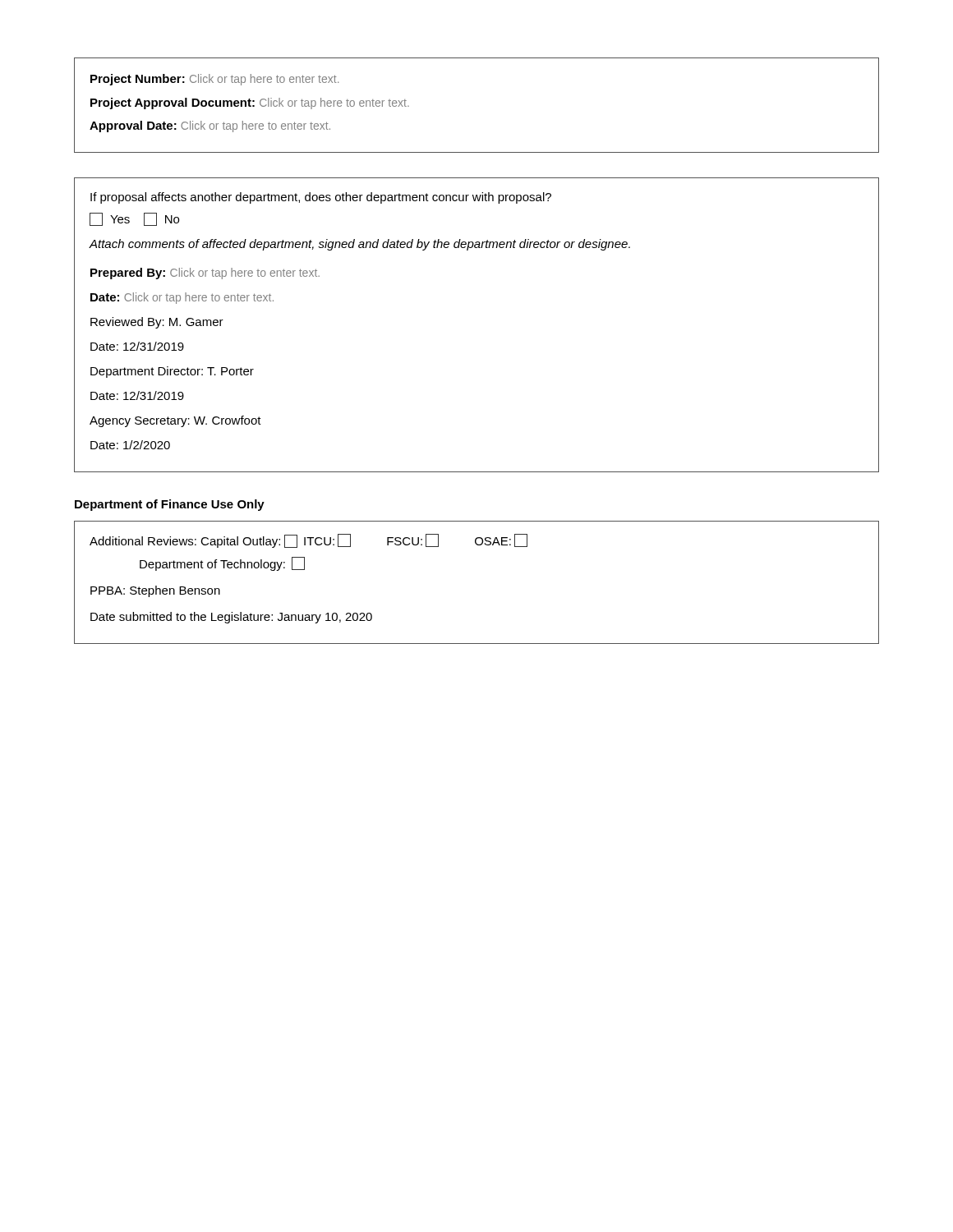This screenshot has height=1232, width=953.
Task: Find the table that mentions "Project Number: Click or tap"
Action: (x=476, y=105)
